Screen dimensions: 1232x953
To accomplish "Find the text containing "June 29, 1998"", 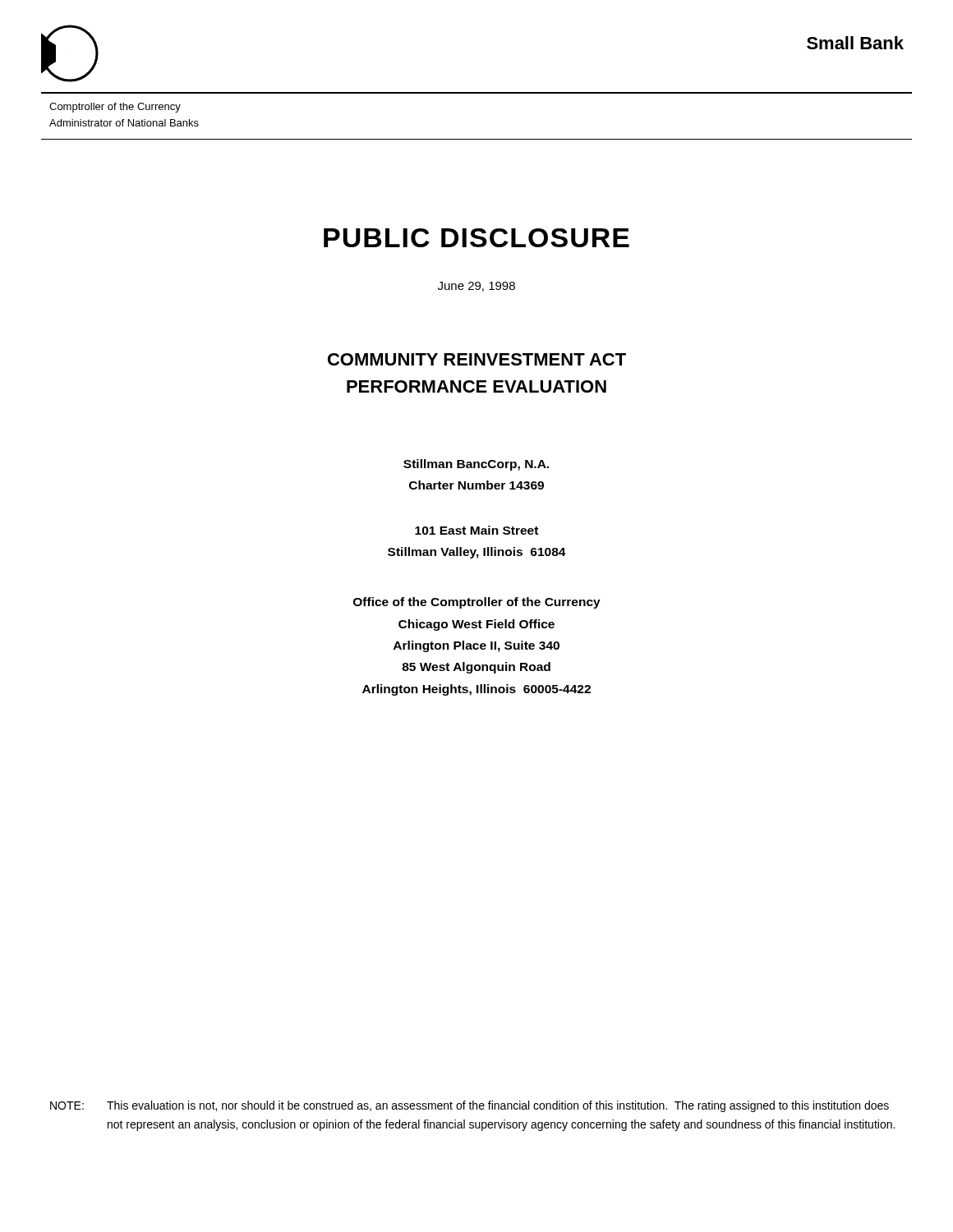I will pos(476,285).
